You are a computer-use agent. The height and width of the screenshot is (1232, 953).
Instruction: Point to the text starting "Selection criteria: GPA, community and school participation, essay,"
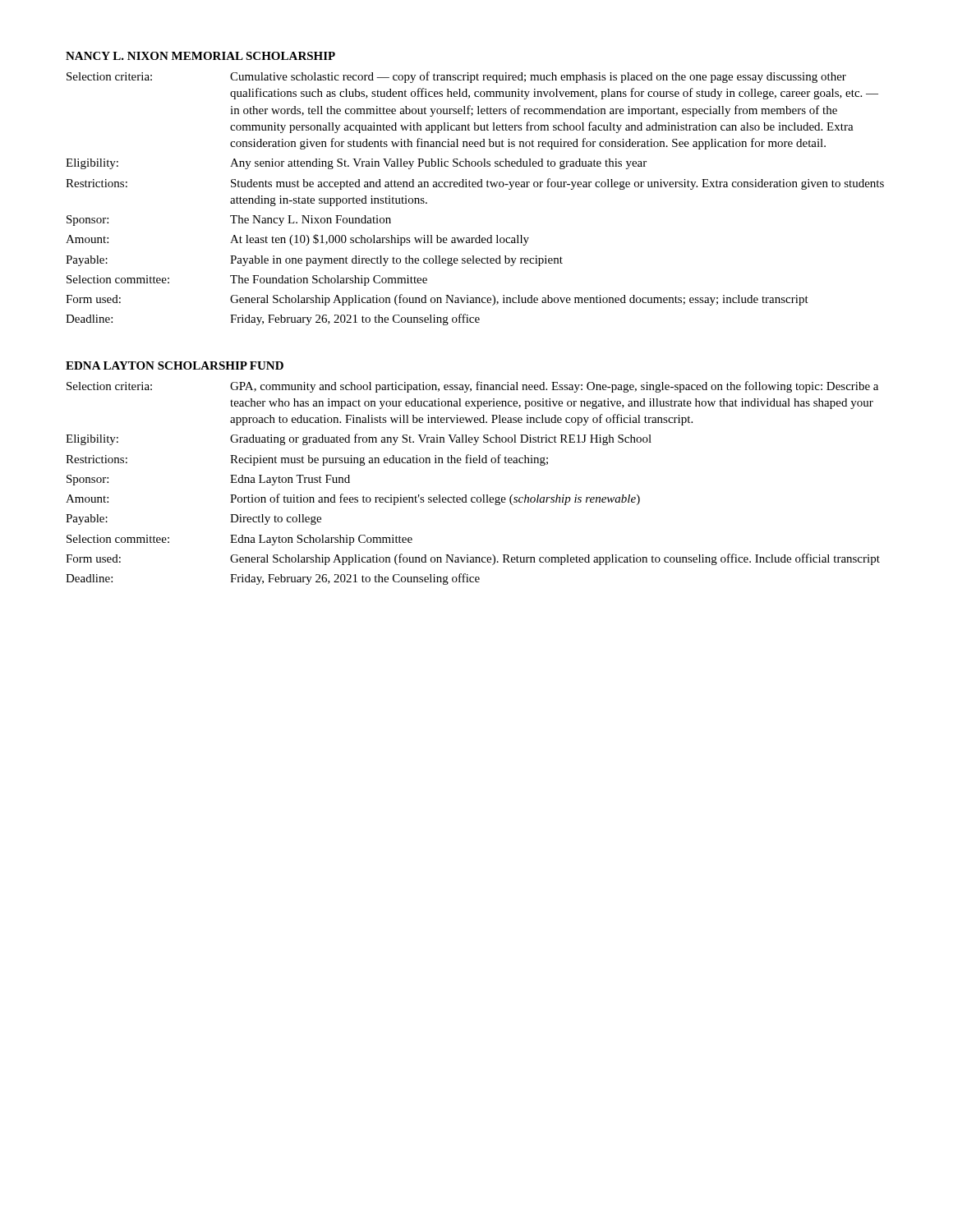click(x=472, y=387)
